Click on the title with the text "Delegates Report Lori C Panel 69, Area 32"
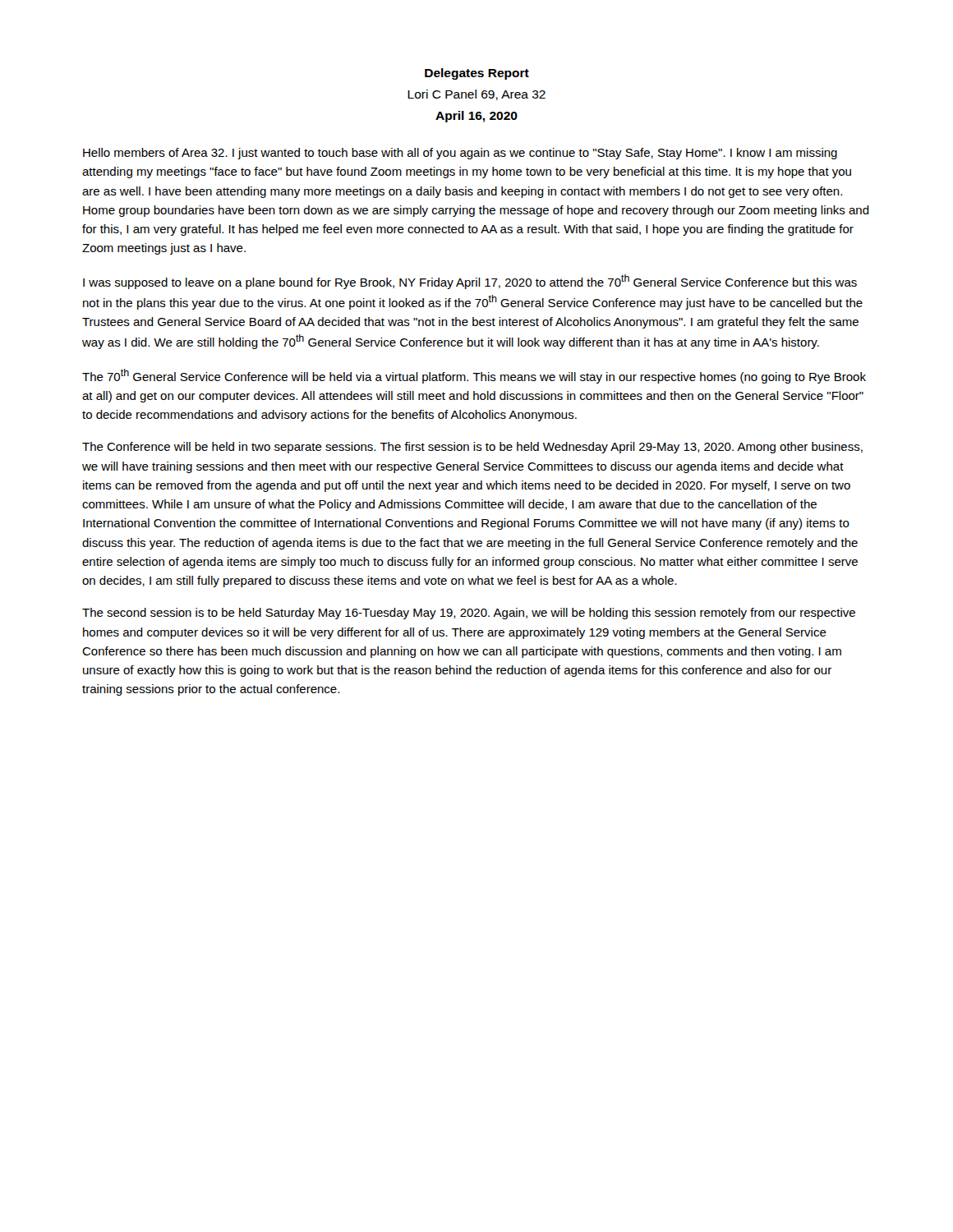Image resolution: width=953 pixels, height=1232 pixels. (476, 94)
